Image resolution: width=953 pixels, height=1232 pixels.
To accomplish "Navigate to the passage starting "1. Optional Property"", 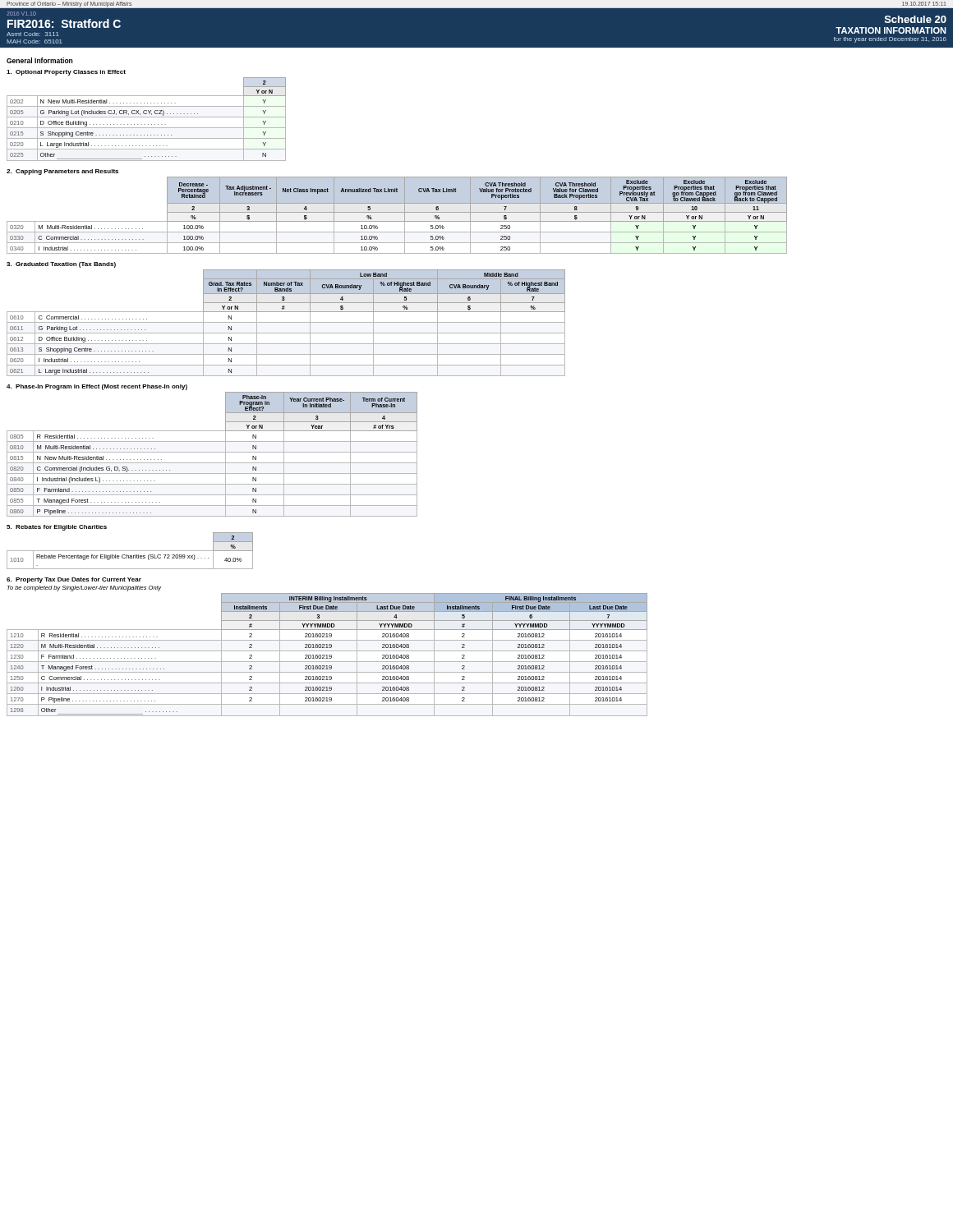I will point(66,72).
